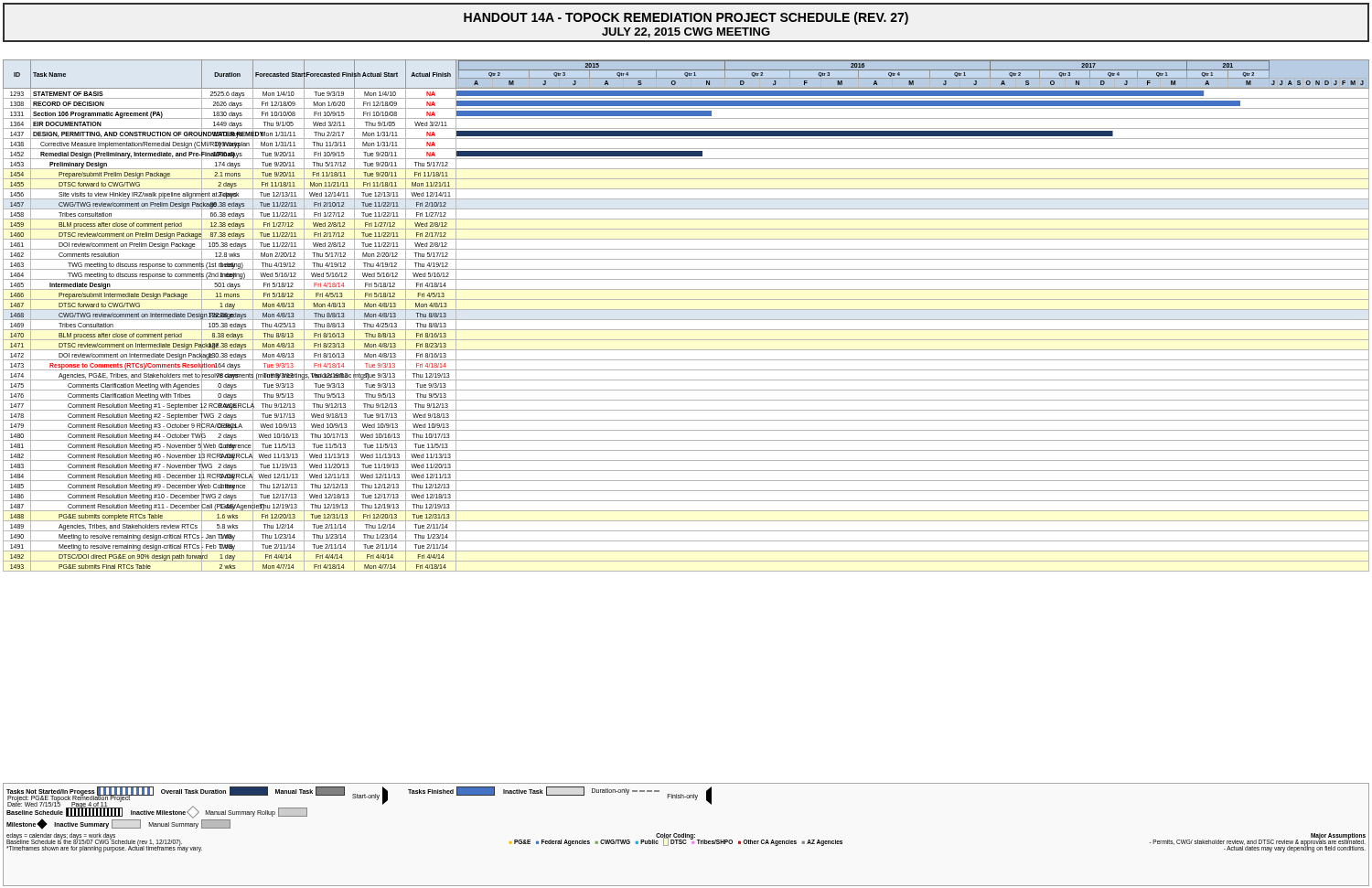The image size is (1372, 888).
Task: Select the passage starting "HANDOUT 14A -"
Action: (686, 24)
